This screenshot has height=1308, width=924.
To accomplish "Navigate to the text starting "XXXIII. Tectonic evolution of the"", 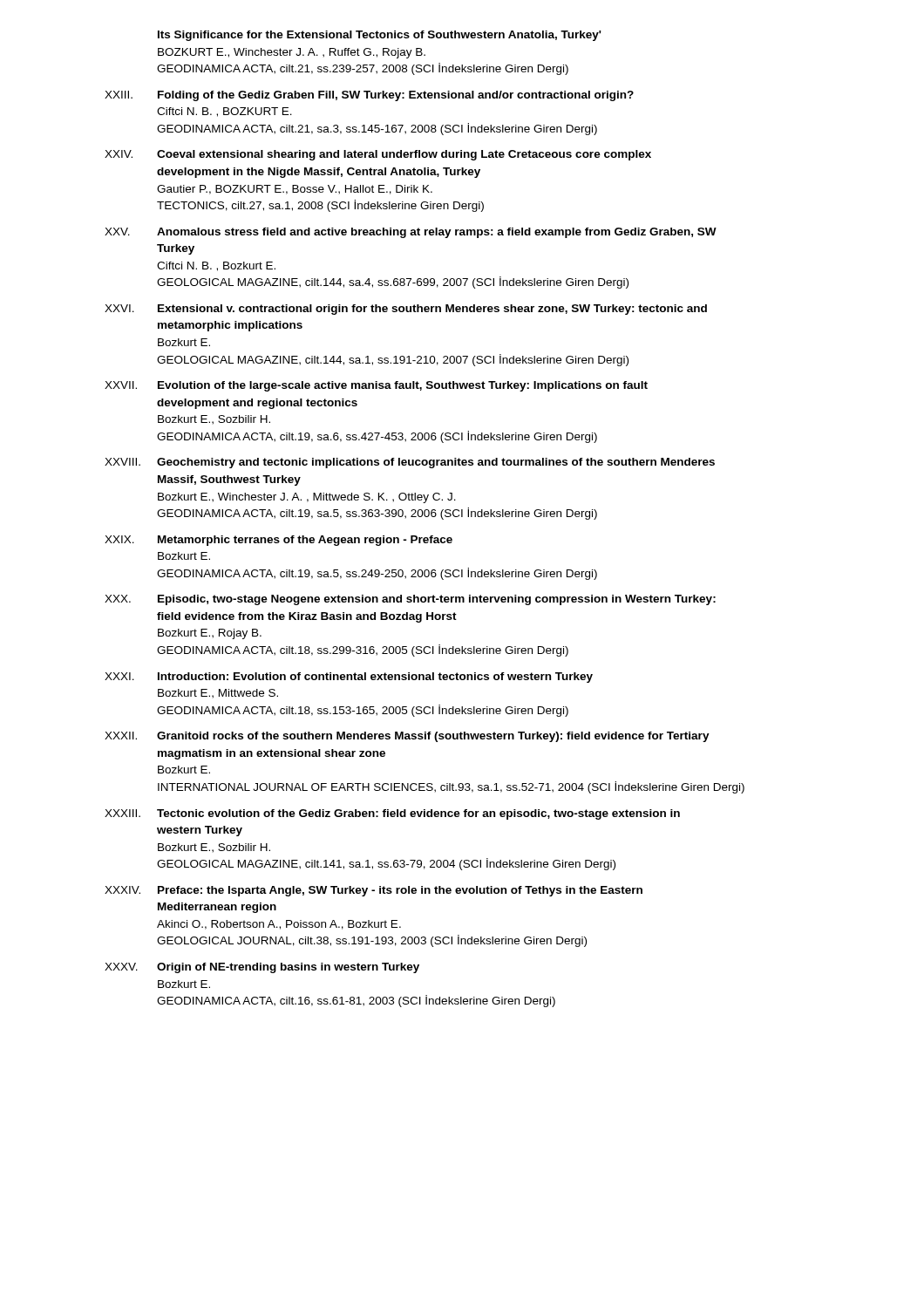I will click(392, 814).
